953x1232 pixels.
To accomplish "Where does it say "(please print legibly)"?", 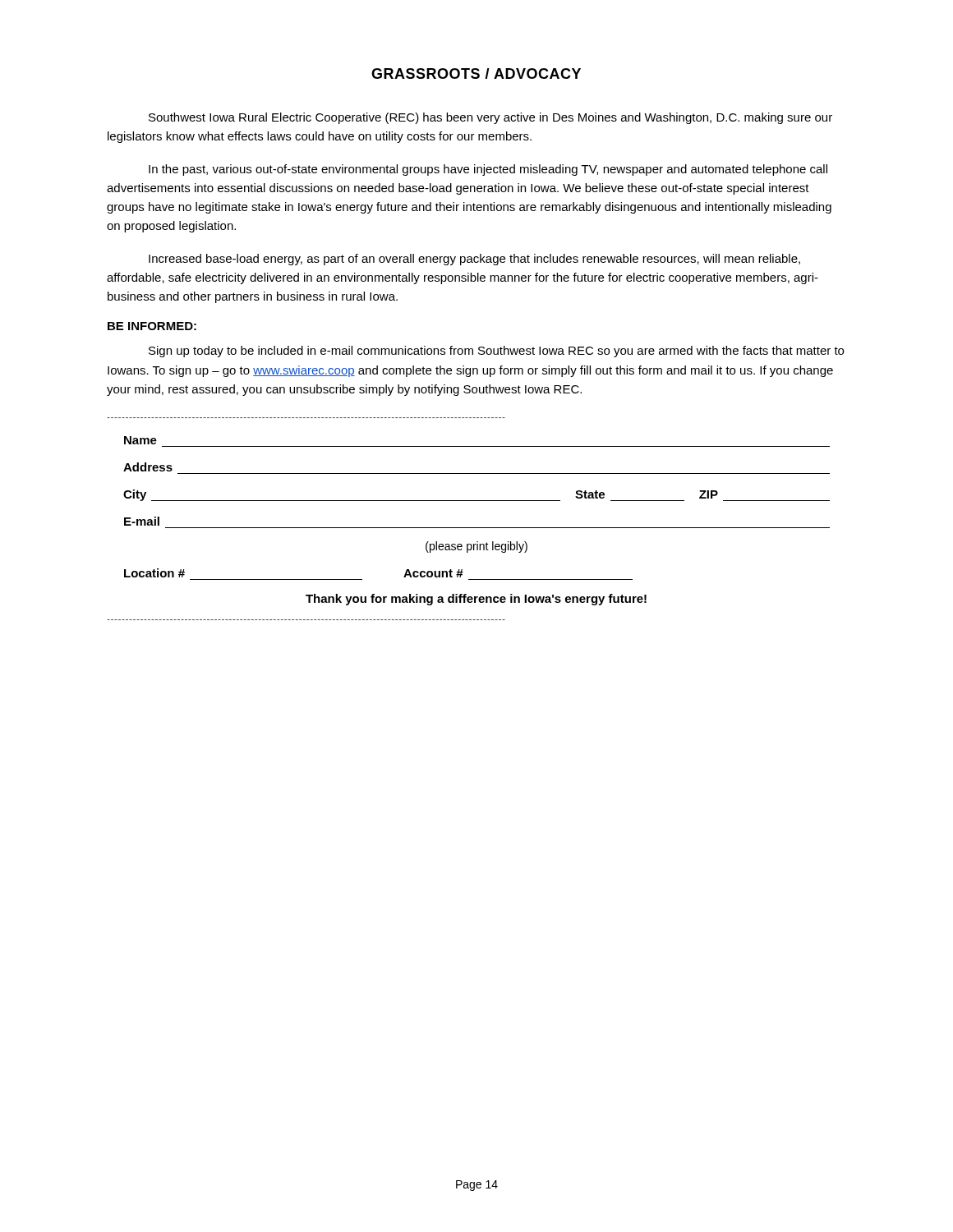I will click(x=476, y=546).
